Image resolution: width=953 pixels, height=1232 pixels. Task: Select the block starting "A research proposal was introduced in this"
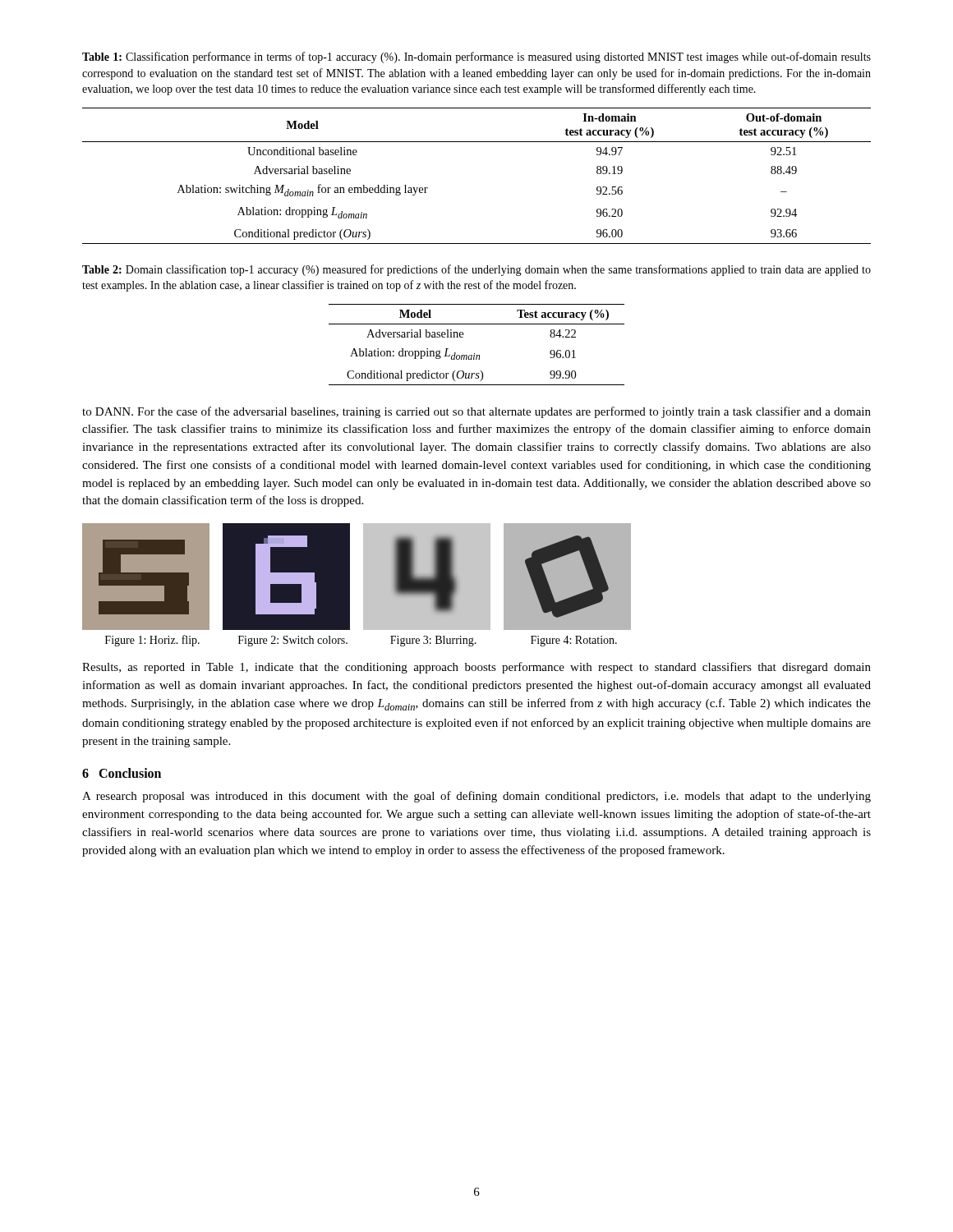[x=476, y=823]
